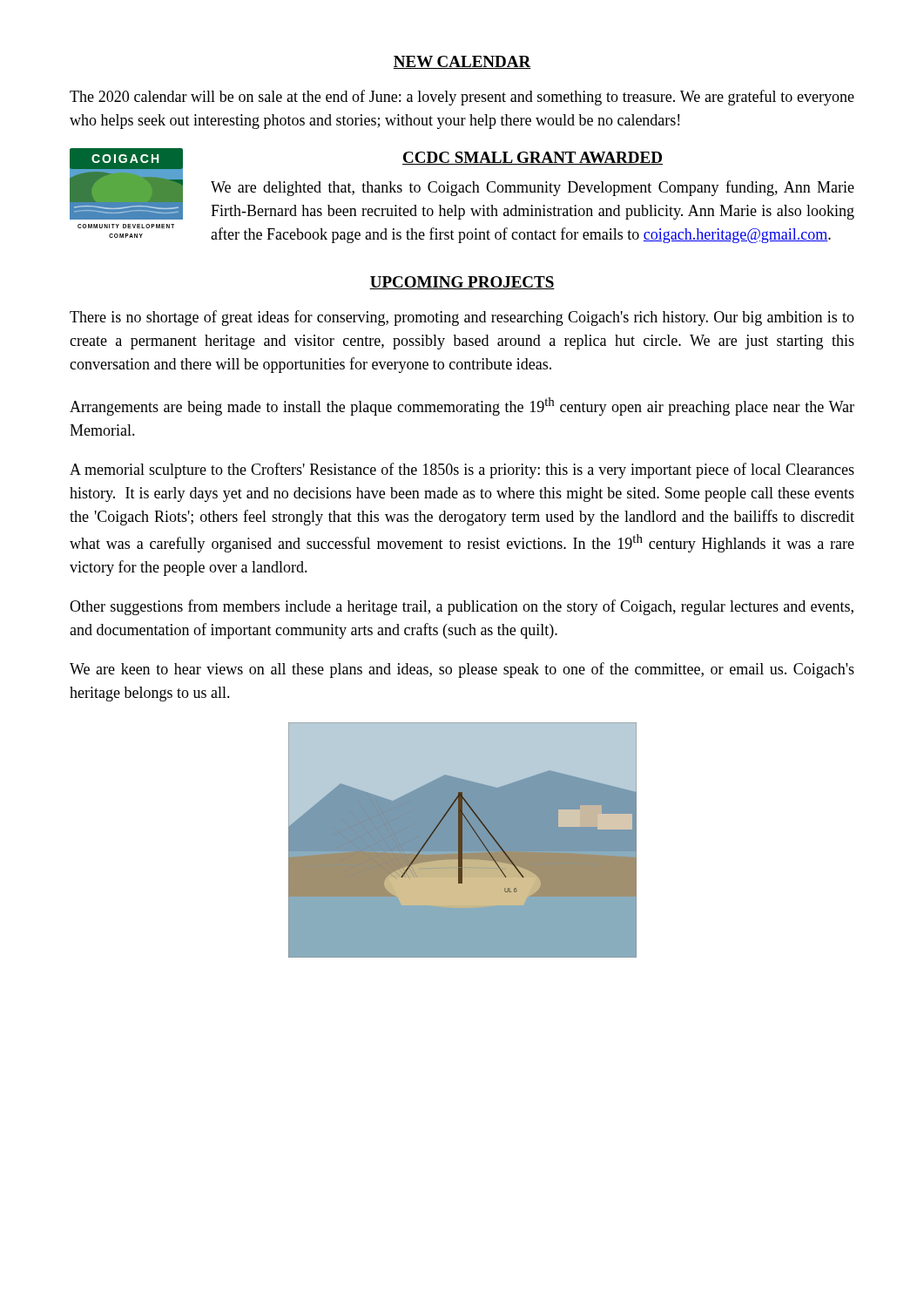
Task: Select the region starting "We are keen to hear views on all"
Action: (462, 681)
